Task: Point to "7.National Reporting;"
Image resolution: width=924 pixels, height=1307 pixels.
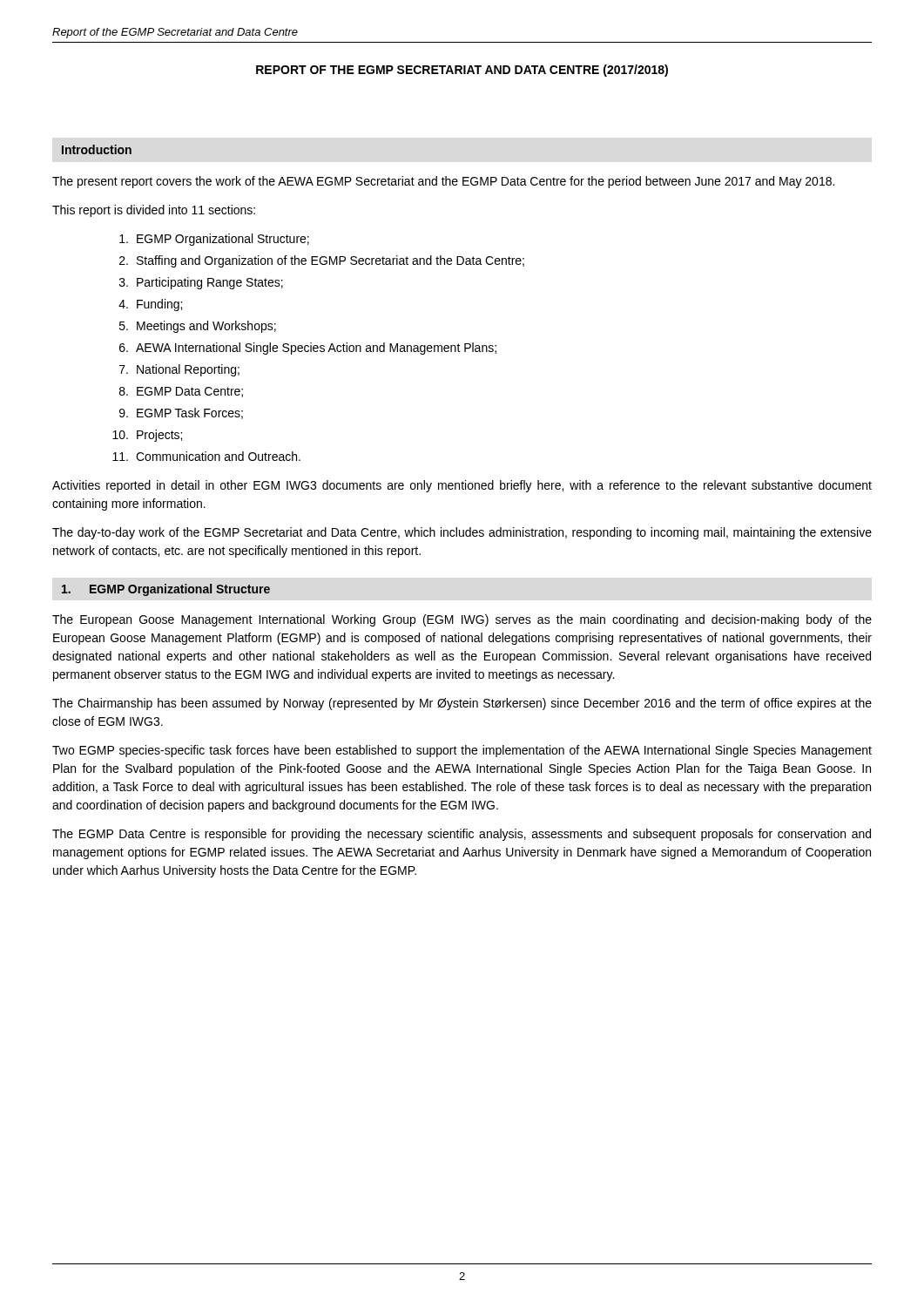Action: [x=172, y=370]
